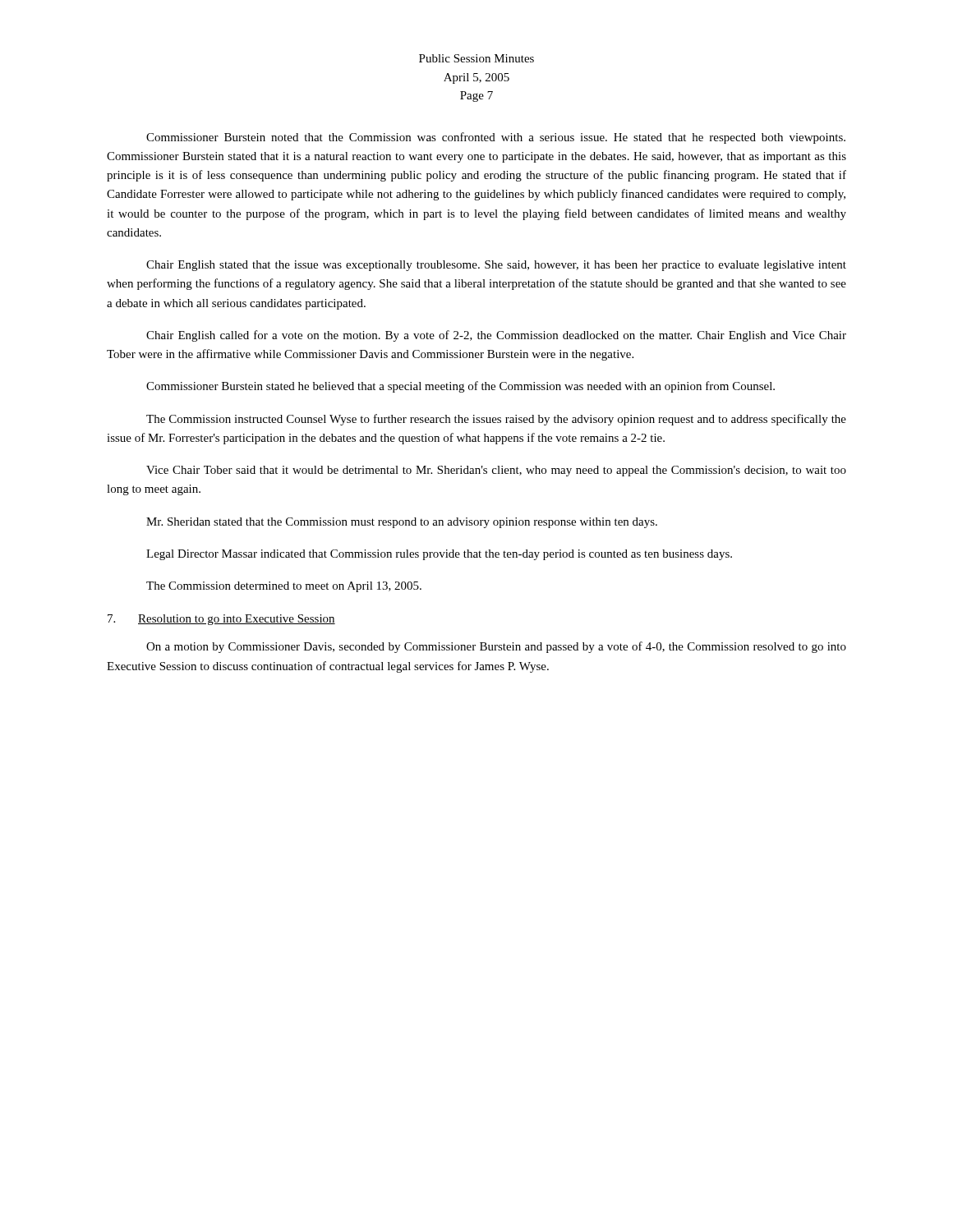Image resolution: width=953 pixels, height=1232 pixels.
Task: Where is the section header that starts "7. Resolution to go into Executive"?
Action: (x=221, y=619)
